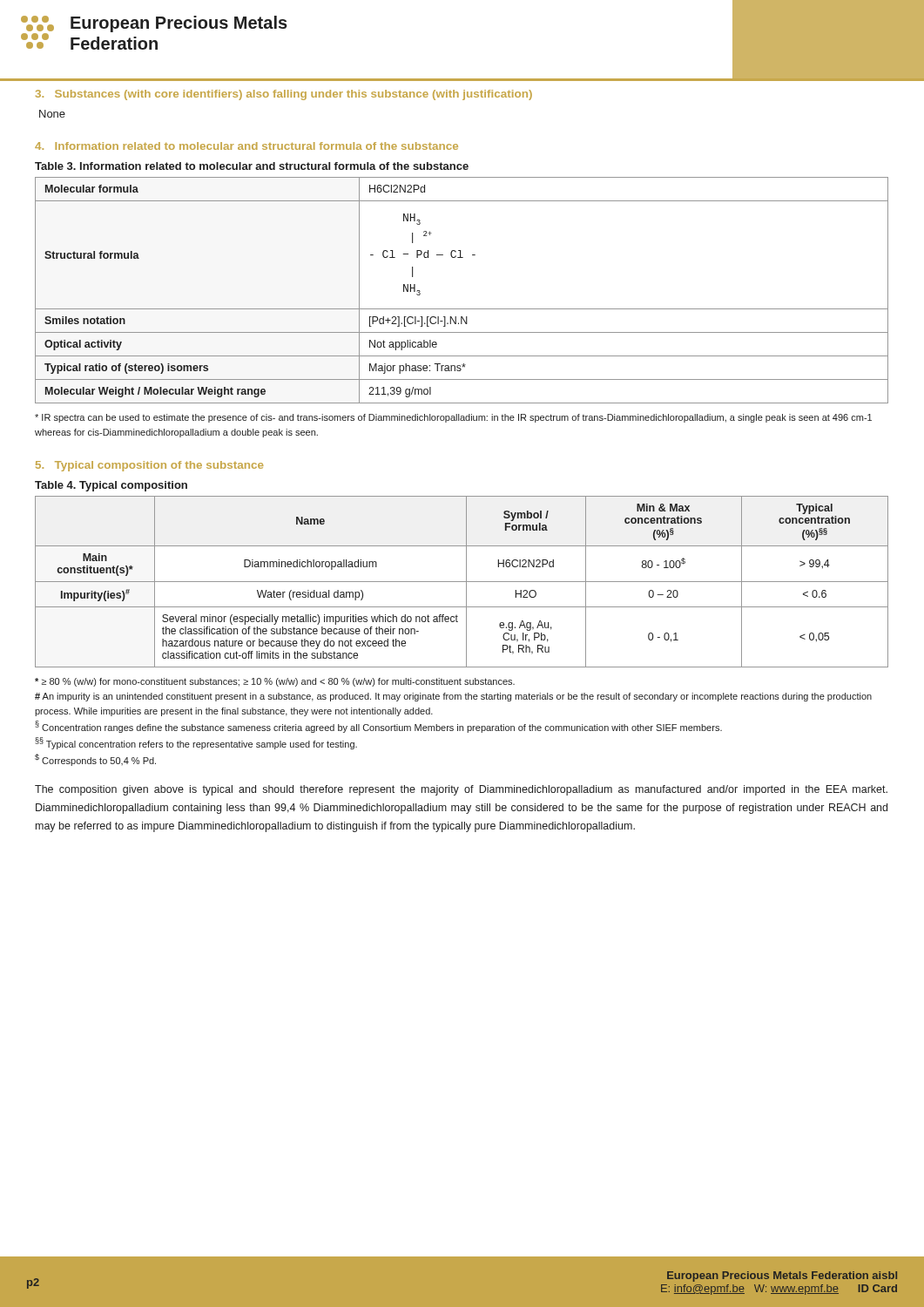
Task: Locate the table with the text "Molecular formula"
Action: 462,290
